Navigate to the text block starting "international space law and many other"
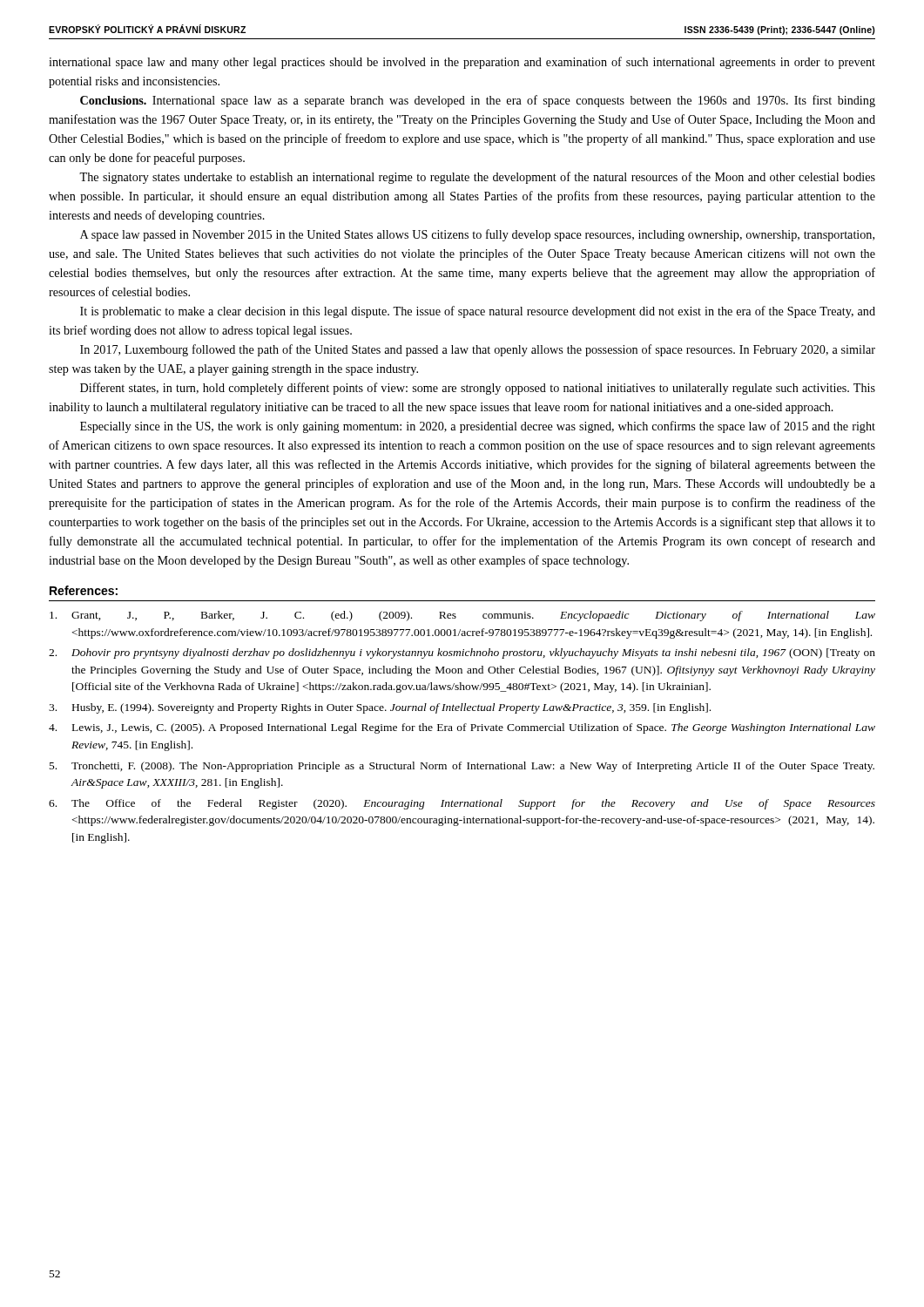The width and height of the screenshot is (924, 1307). [x=462, y=71]
